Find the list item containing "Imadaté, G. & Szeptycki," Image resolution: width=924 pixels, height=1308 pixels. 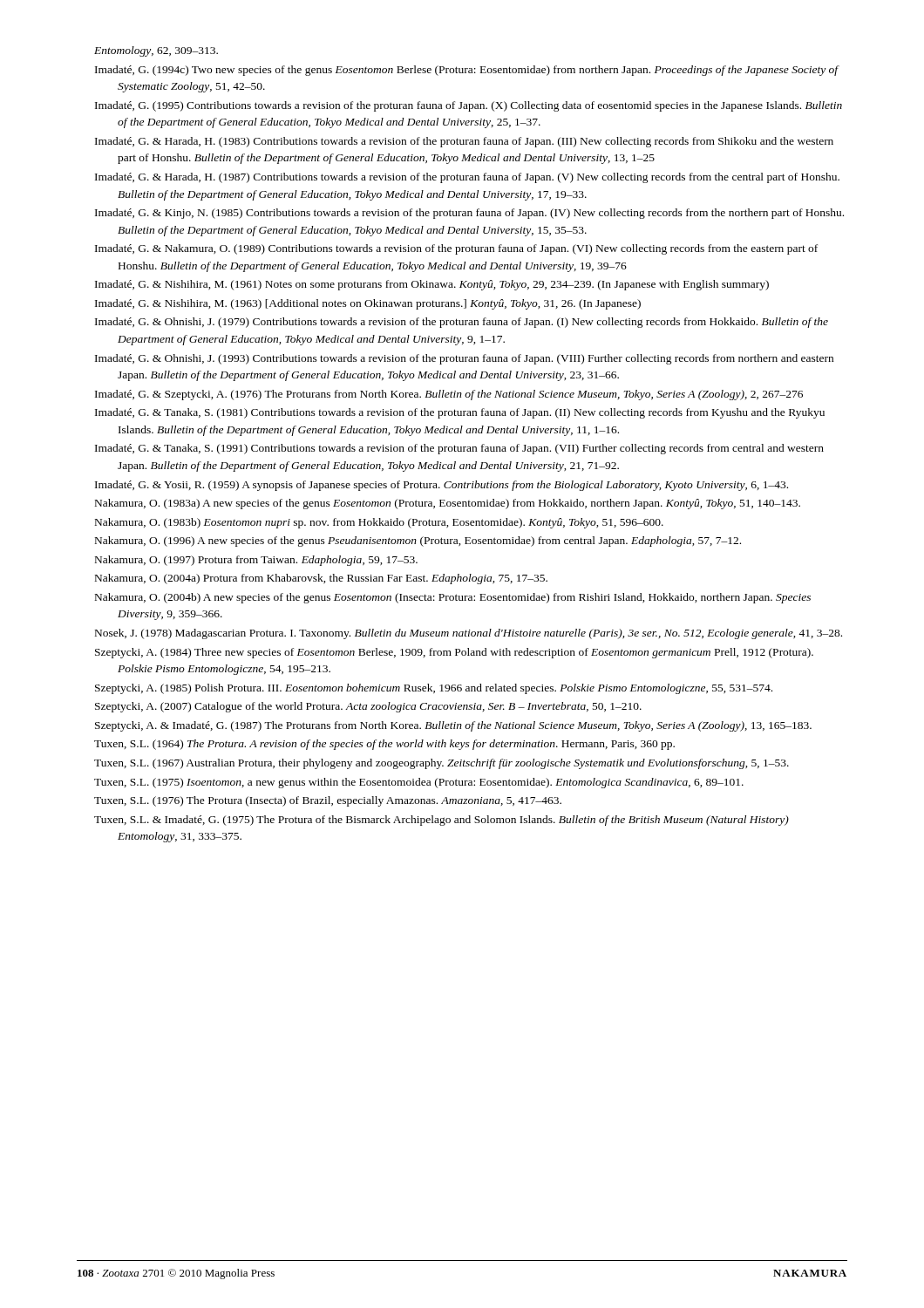(449, 393)
